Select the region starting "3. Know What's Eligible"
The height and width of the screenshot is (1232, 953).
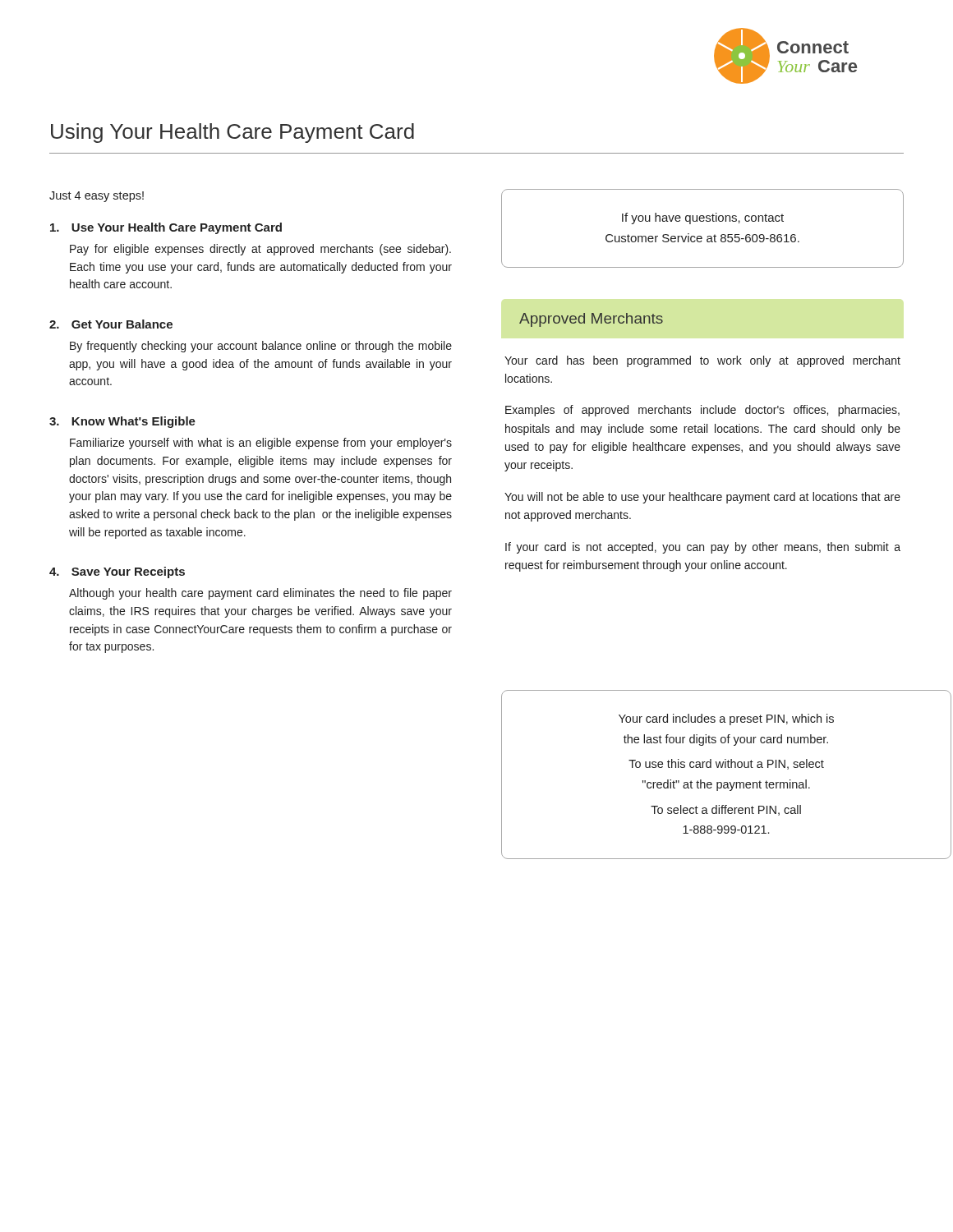point(251,478)
